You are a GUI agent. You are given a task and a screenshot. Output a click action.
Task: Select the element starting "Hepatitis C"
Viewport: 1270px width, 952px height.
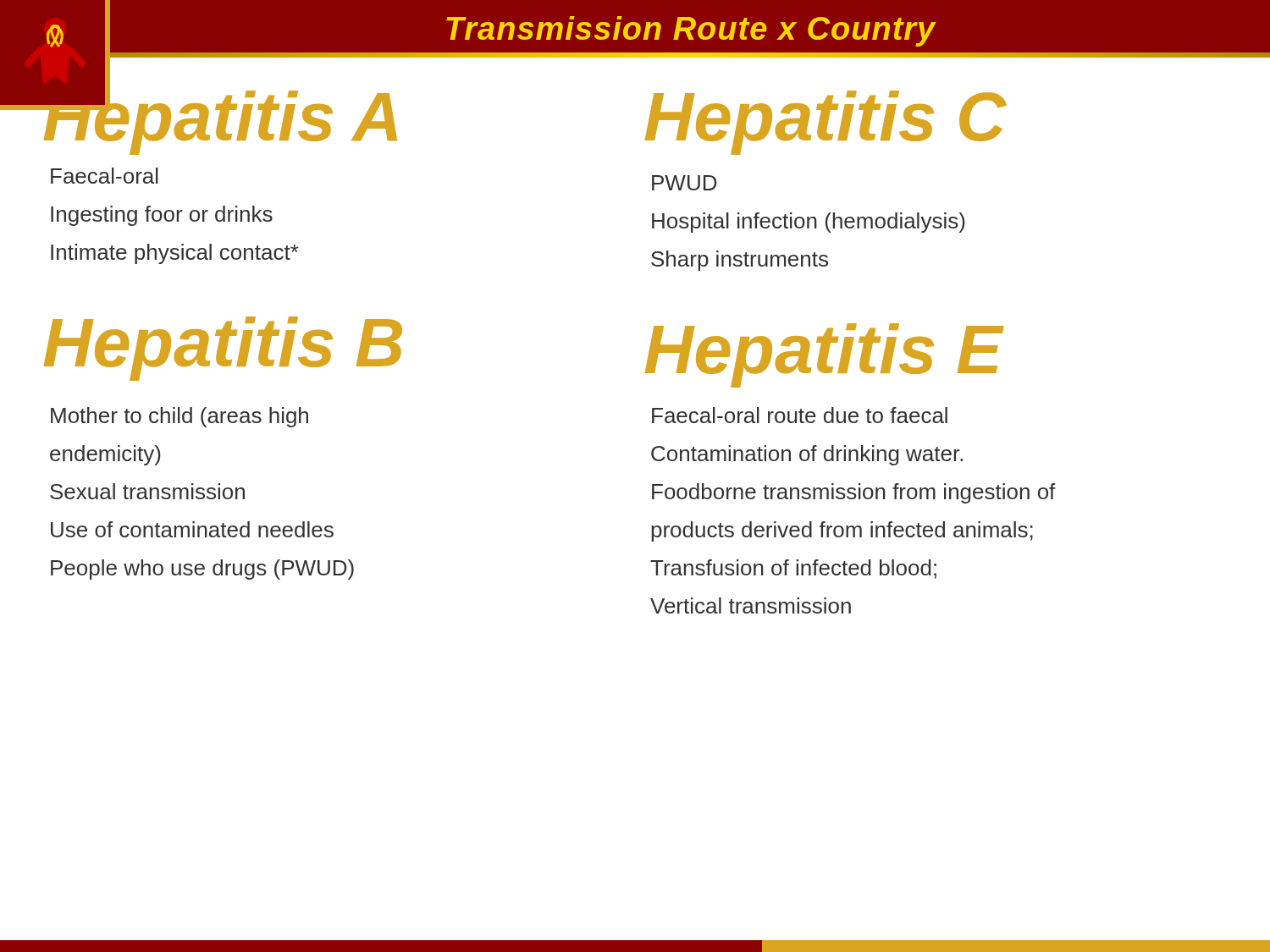(x=825, y=117)
